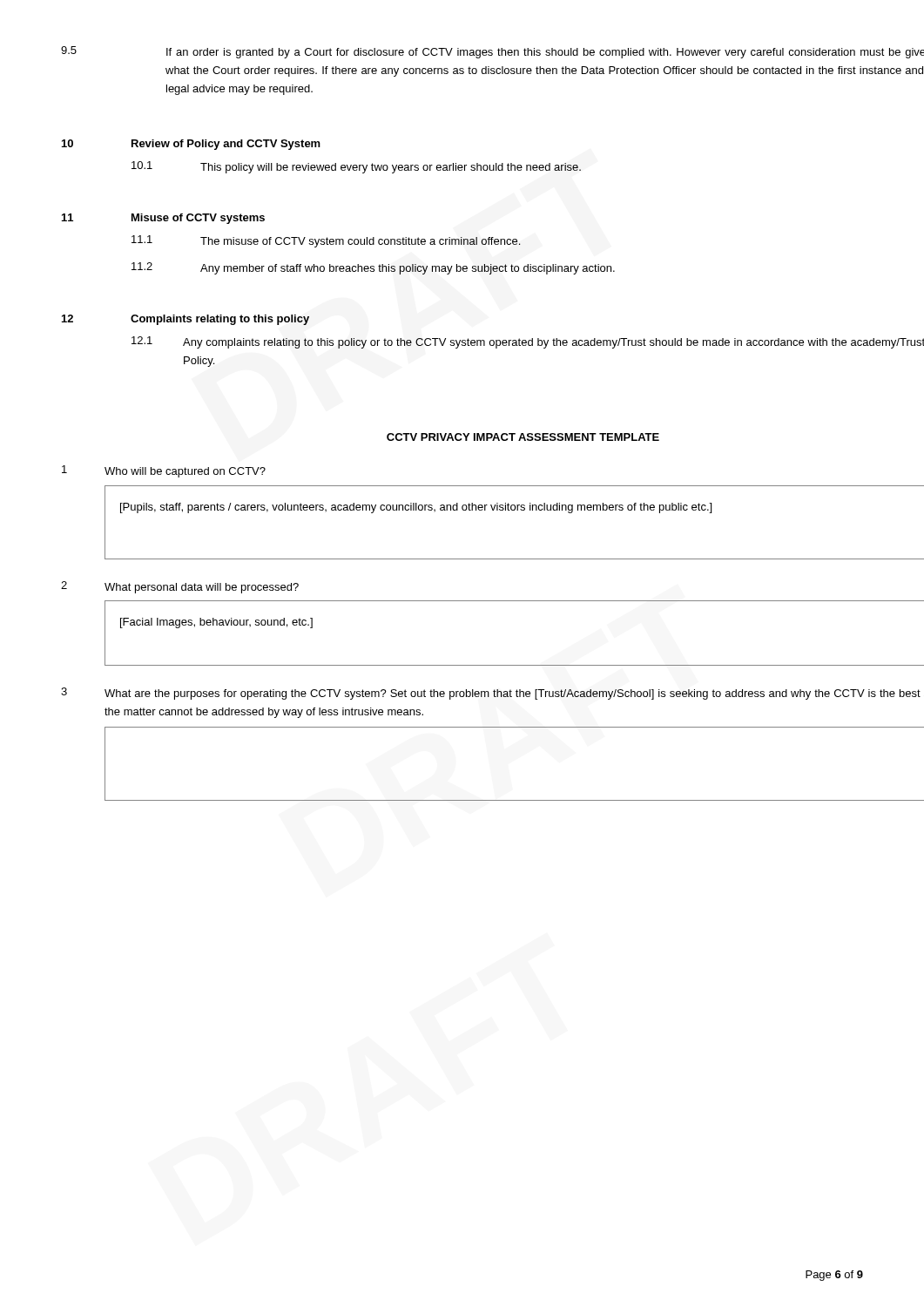Point to "CCTV PRIVACY IMPACT ASSESSMENT TEMPLATE"
This screenshot has height=1307, width=924.
pyautogui.click(x=523, y=437)
